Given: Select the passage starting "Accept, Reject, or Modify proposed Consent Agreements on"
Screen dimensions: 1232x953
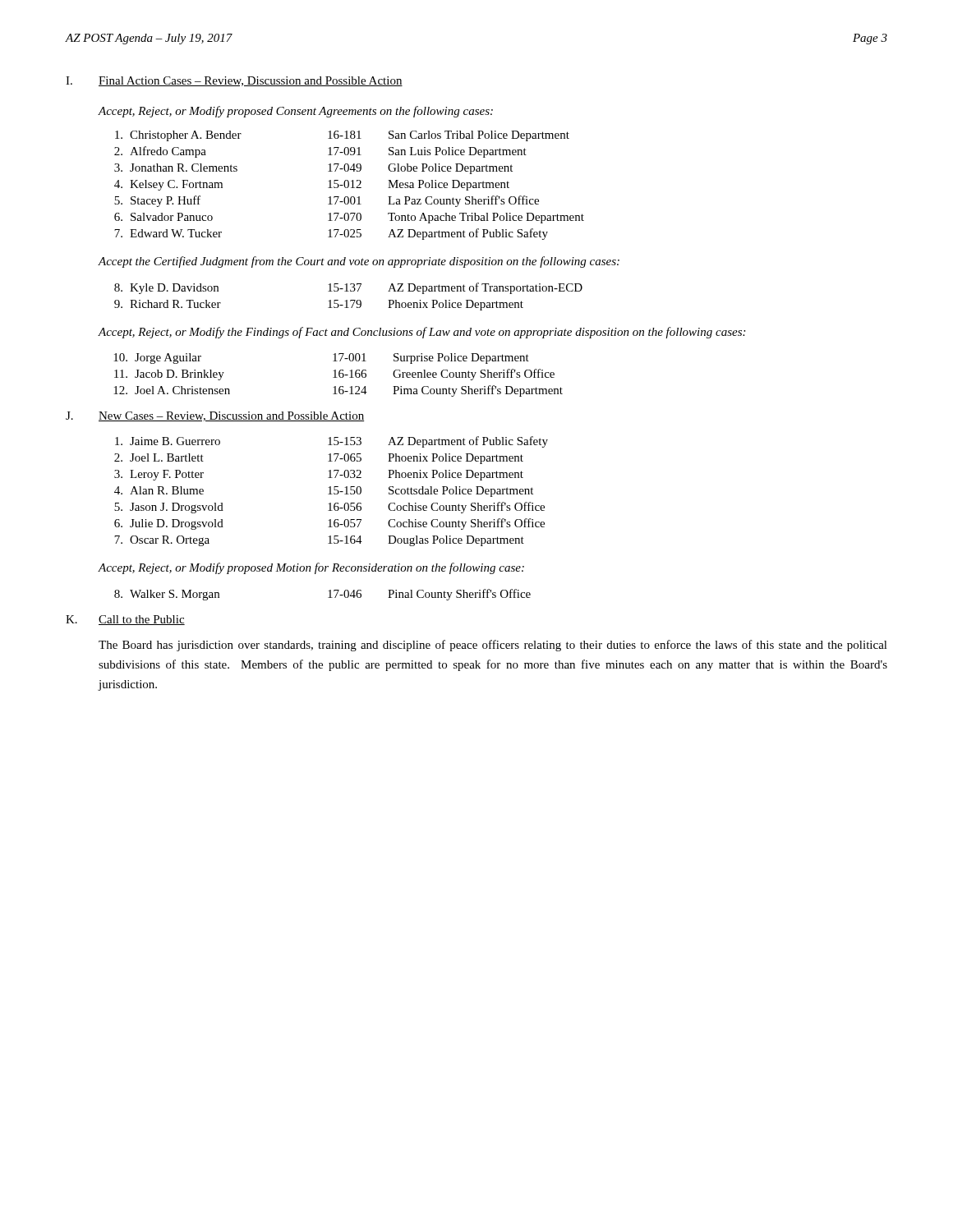Looking at the screenshot, I should [296, 111].
